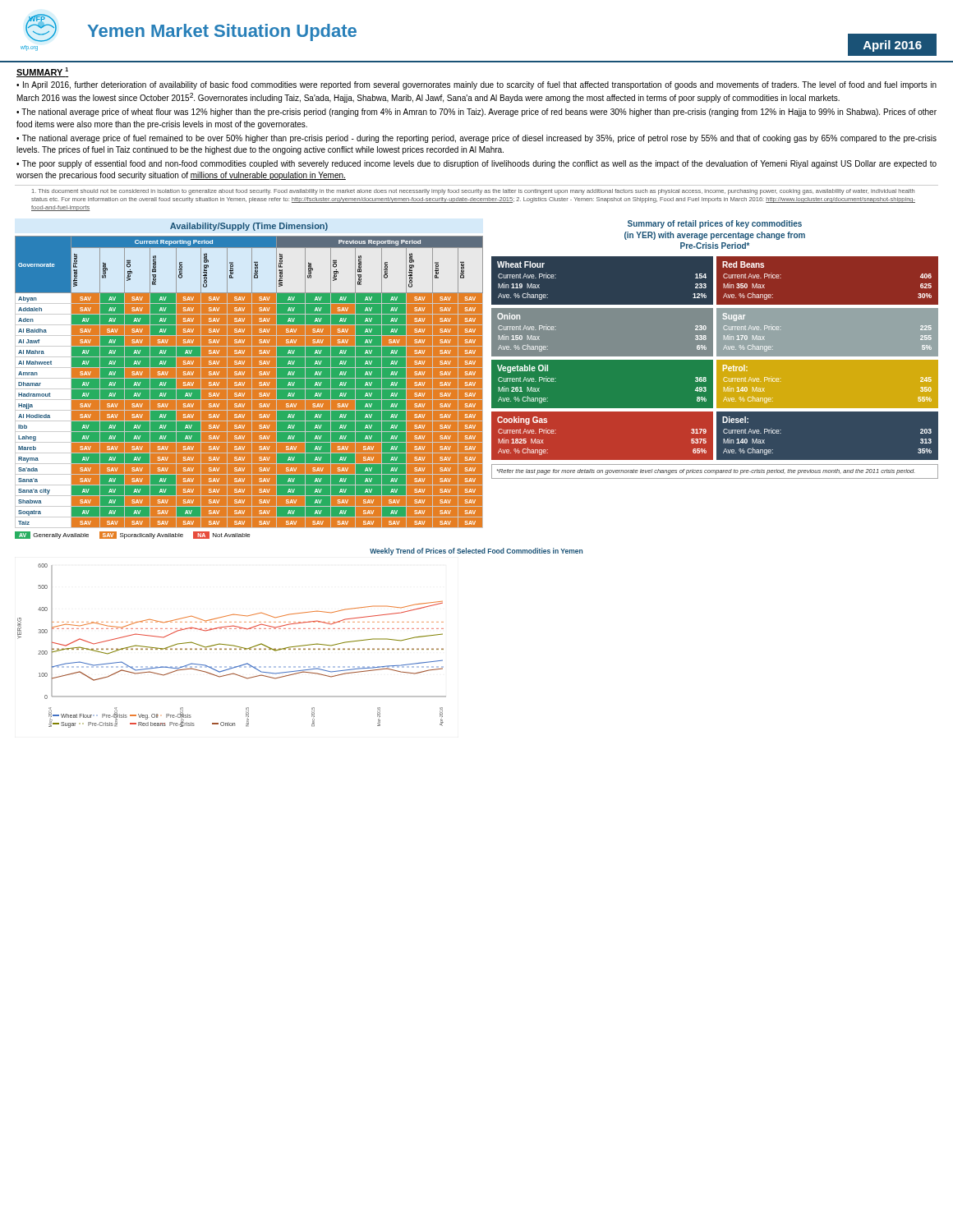Find the text block that says "Red Beans Current Ave. Price:406 Min"
The height and width of the screenshot is (1232, 953).
(x=743, y=264)
